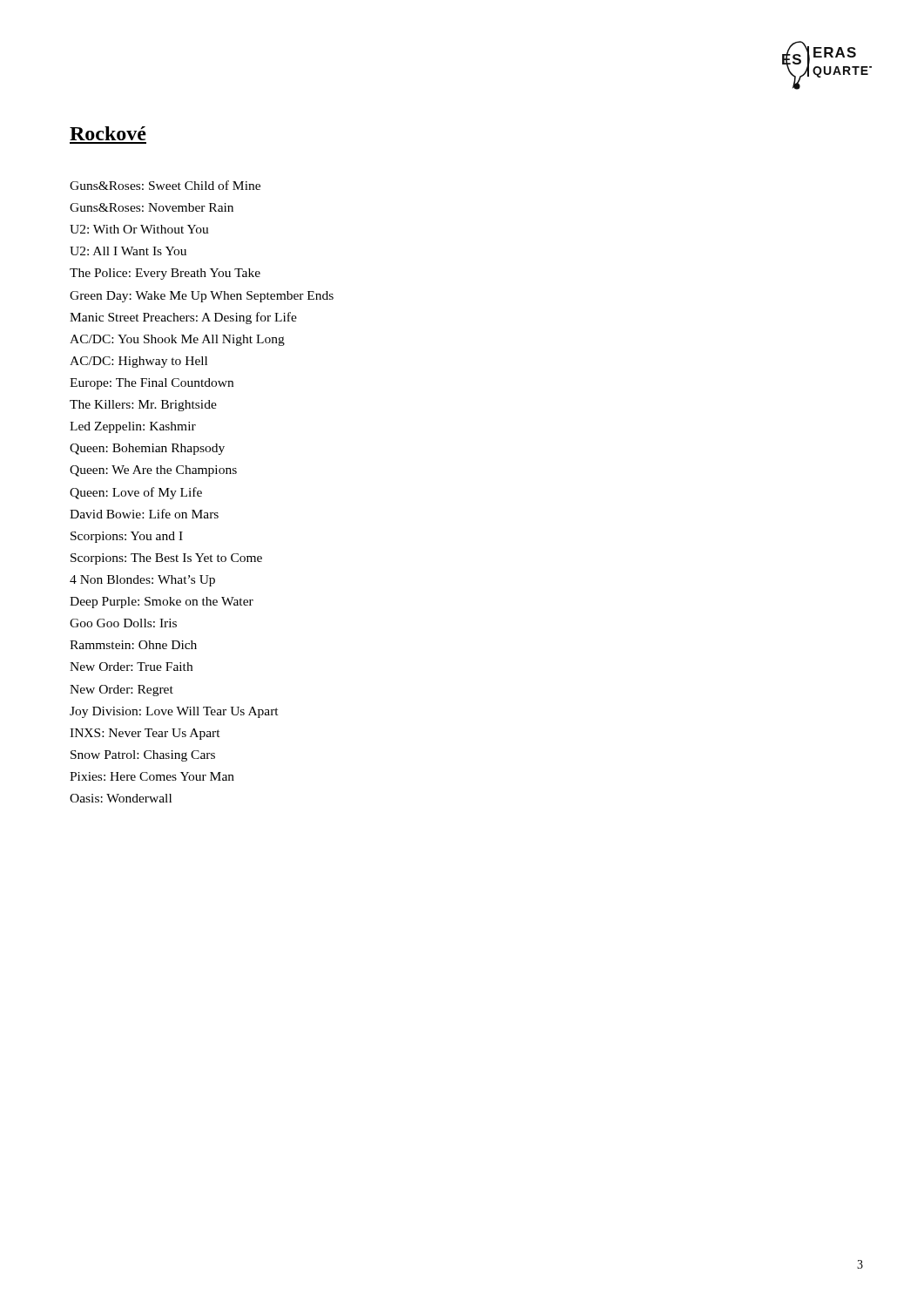The height and width of the screenshot is (1307, 924).
Task: Find the passage starting "Europe: The Final"
Action: click(152, 382)
